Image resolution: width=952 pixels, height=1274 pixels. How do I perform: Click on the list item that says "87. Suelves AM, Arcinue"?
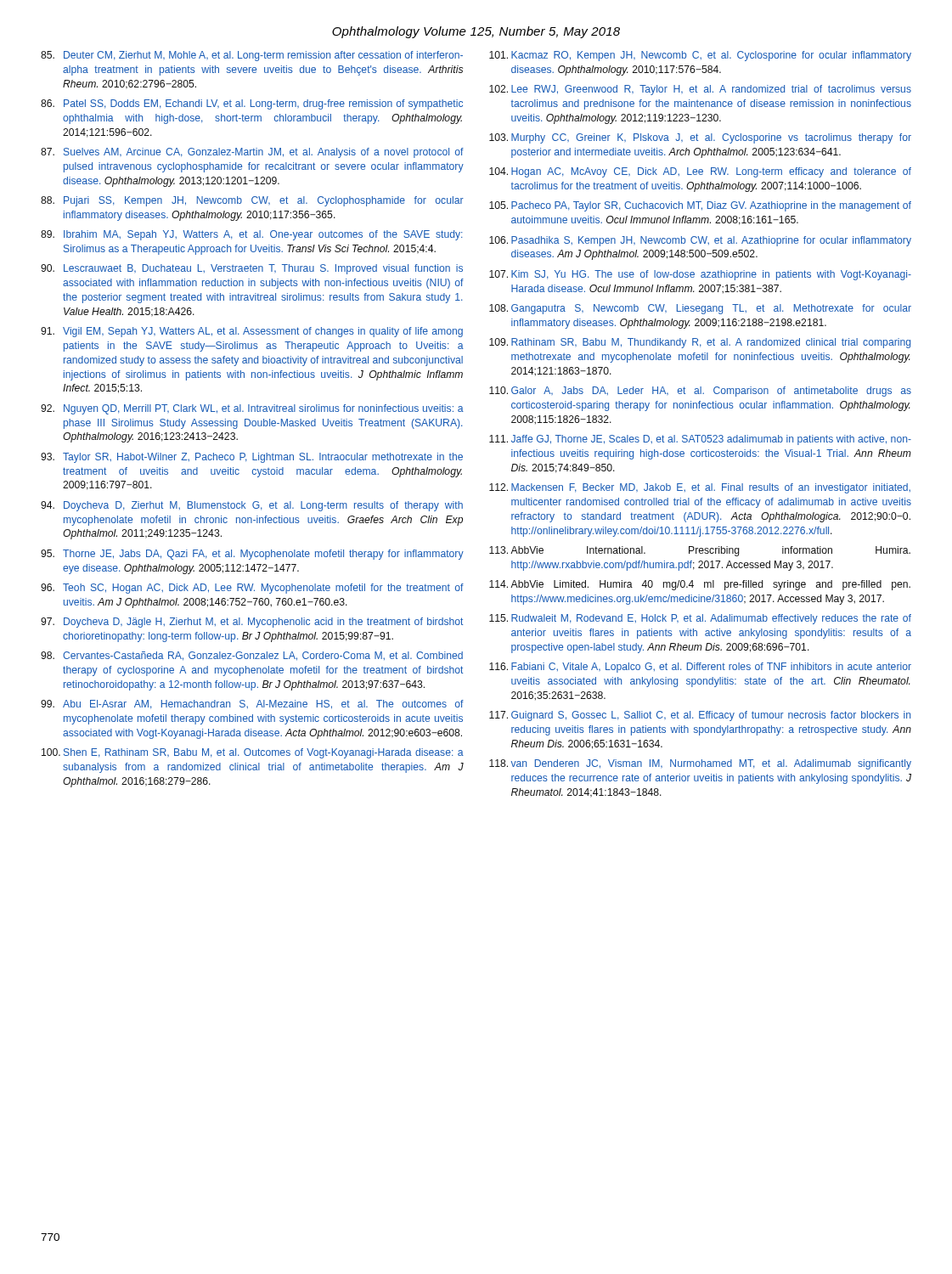click(x=252, y=167)
